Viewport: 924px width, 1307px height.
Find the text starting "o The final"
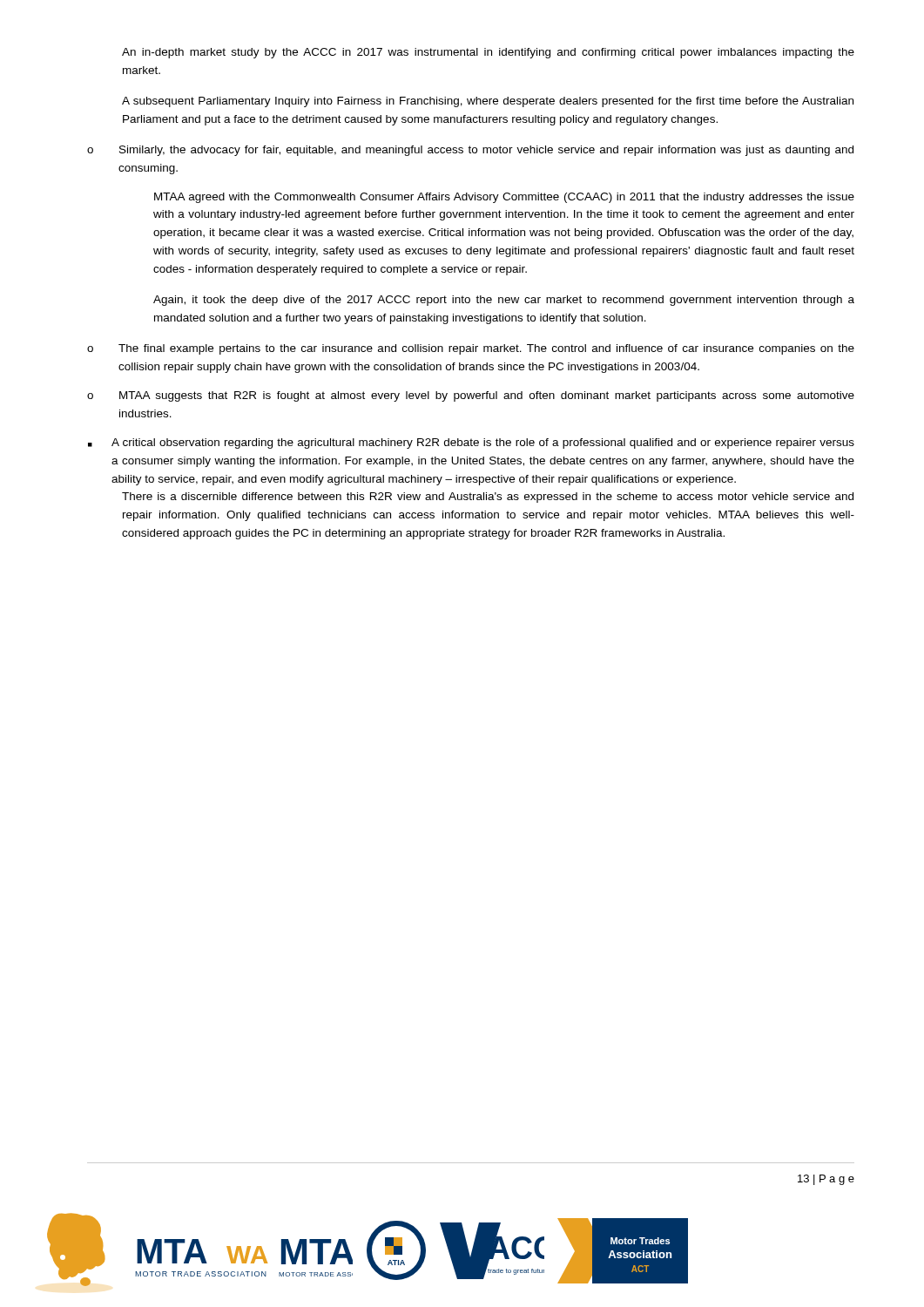tap(471, 358)
